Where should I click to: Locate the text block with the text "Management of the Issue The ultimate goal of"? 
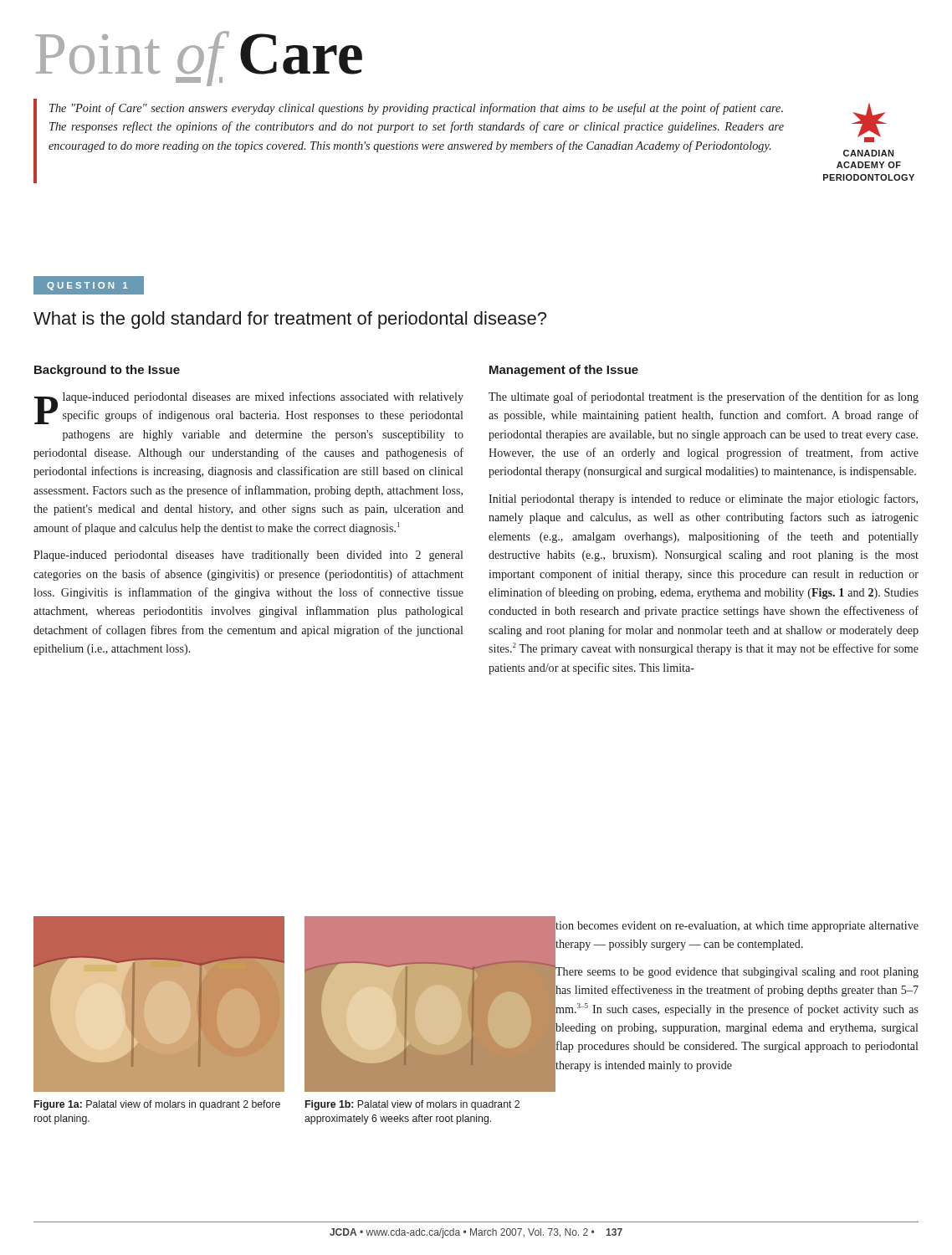(704, 518)
